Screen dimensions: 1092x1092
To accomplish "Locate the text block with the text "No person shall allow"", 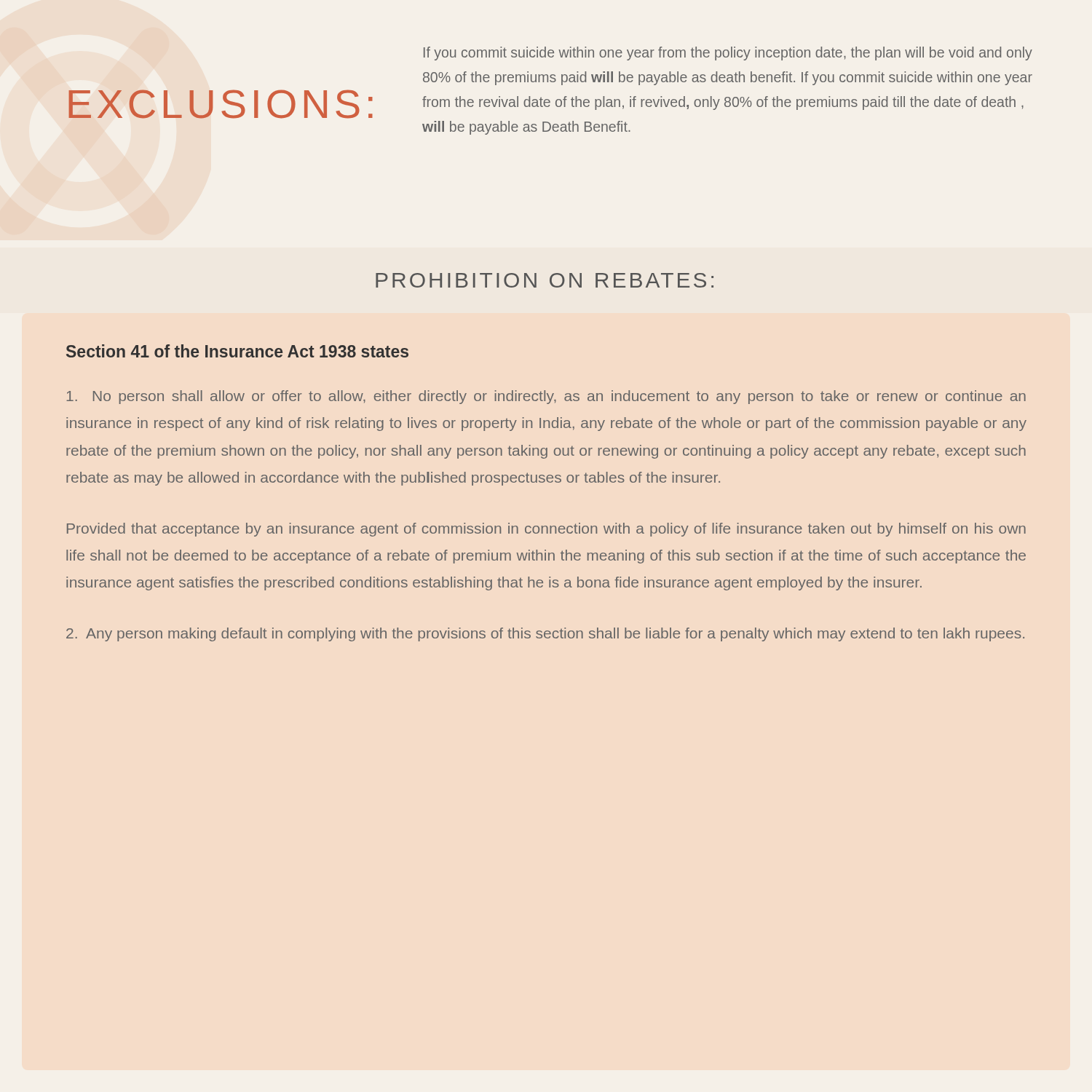I will 546,437.
